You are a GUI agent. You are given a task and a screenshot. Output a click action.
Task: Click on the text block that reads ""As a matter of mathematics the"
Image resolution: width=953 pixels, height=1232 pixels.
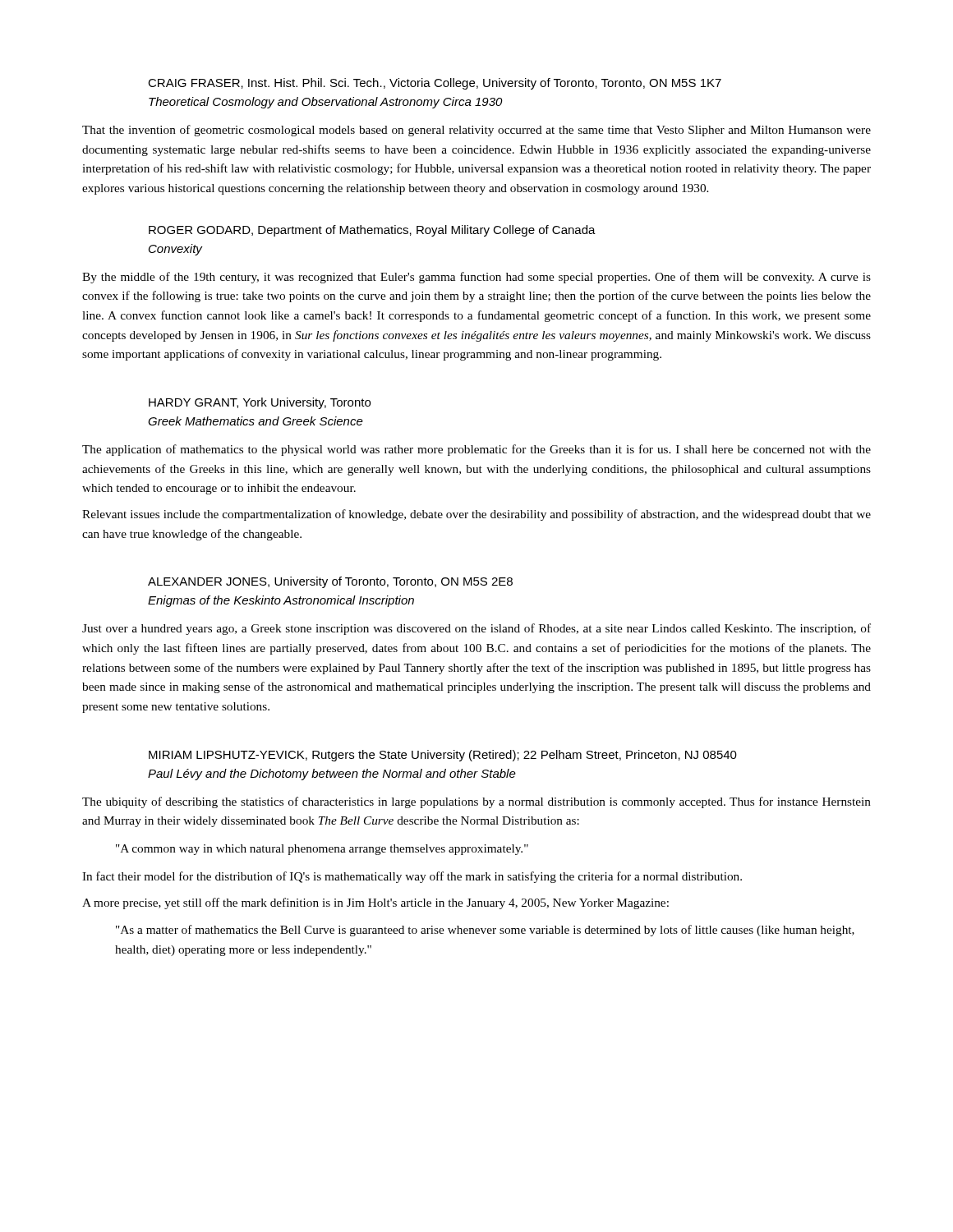click(485, 939)
